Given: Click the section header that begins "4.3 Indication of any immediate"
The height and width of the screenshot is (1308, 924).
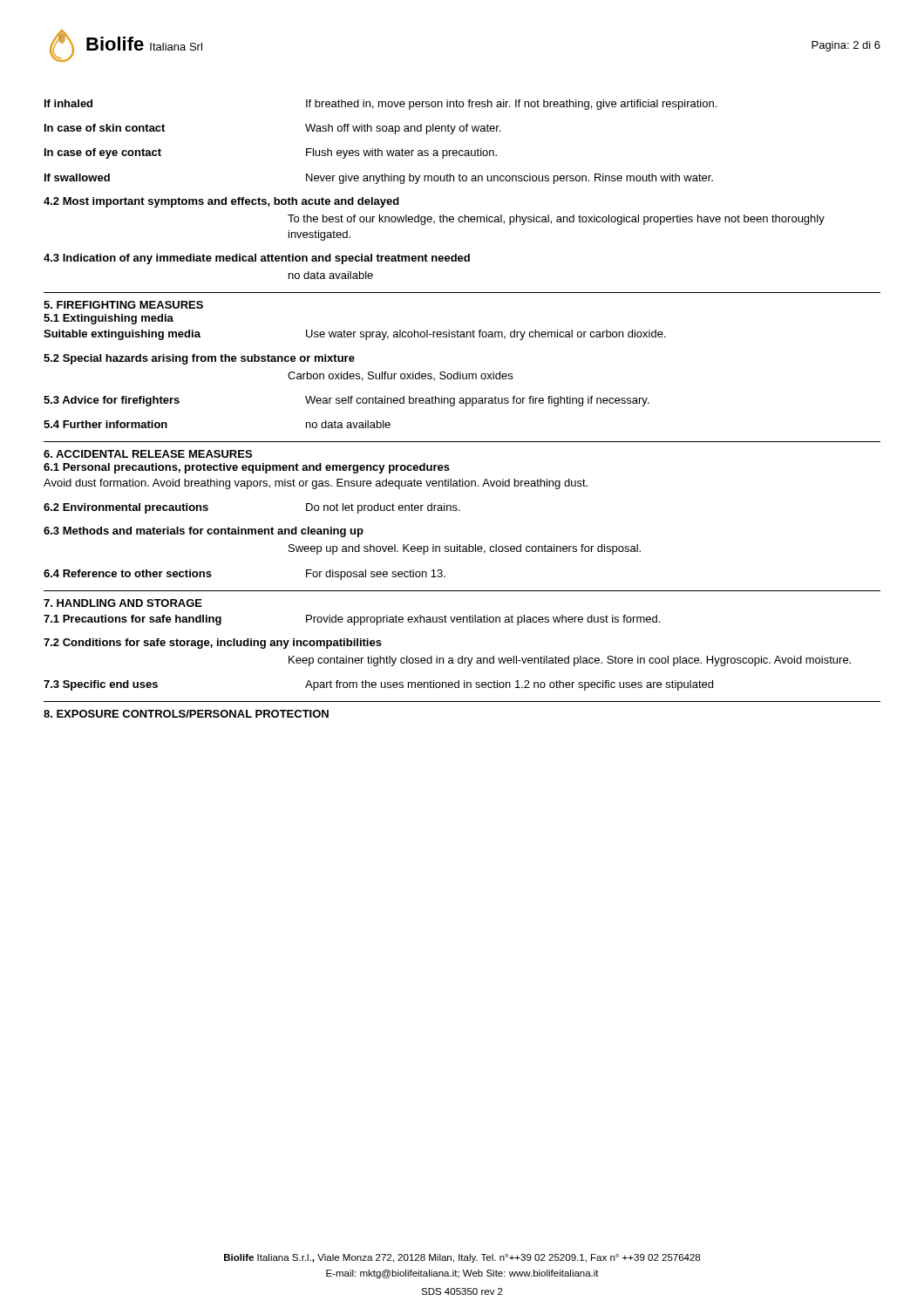Looking at the screenshot, I should click(x=257, y=258).
